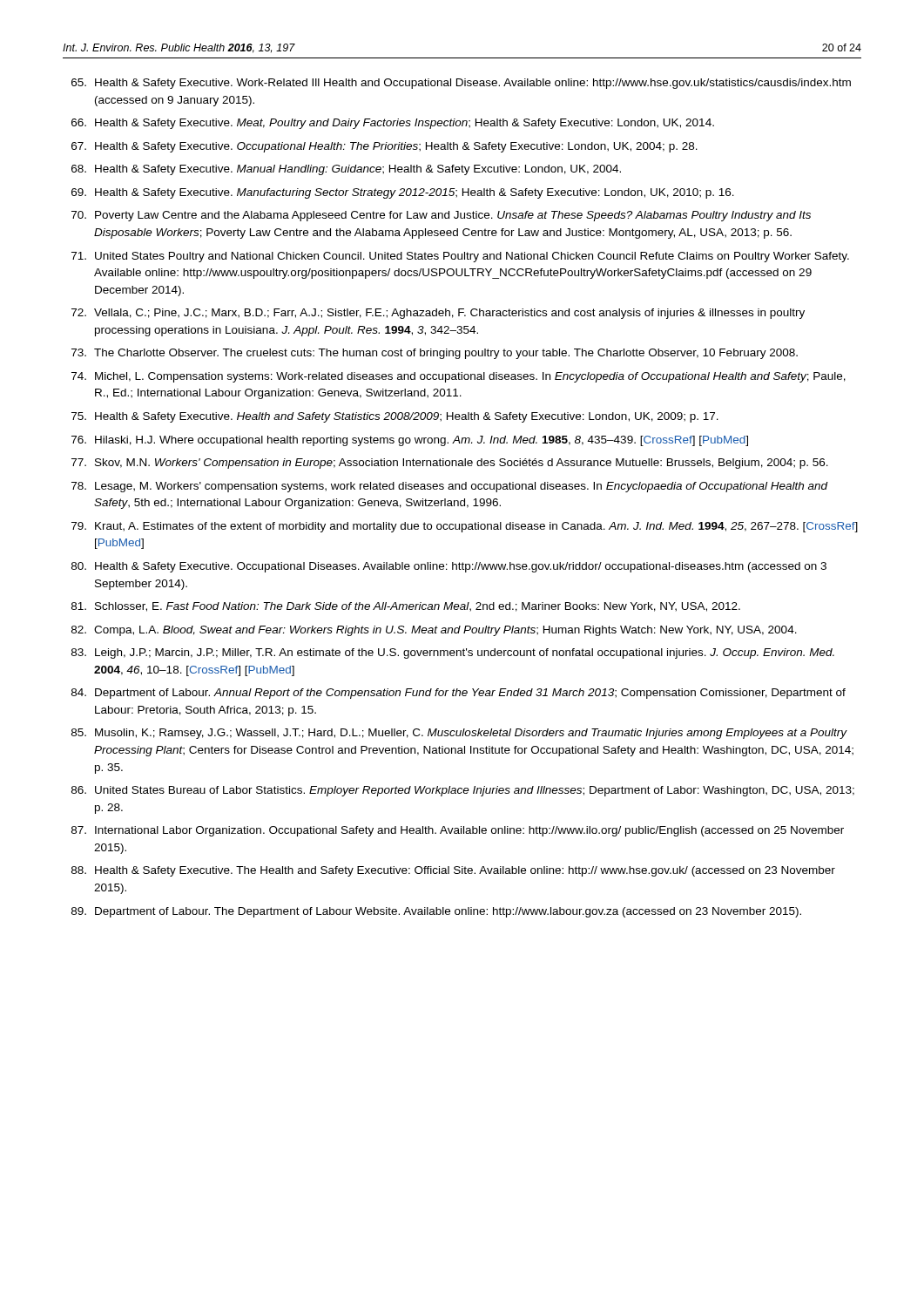Point to the region starting "75. Health &"
924x1307 pixels.
(x=462, y=416)
